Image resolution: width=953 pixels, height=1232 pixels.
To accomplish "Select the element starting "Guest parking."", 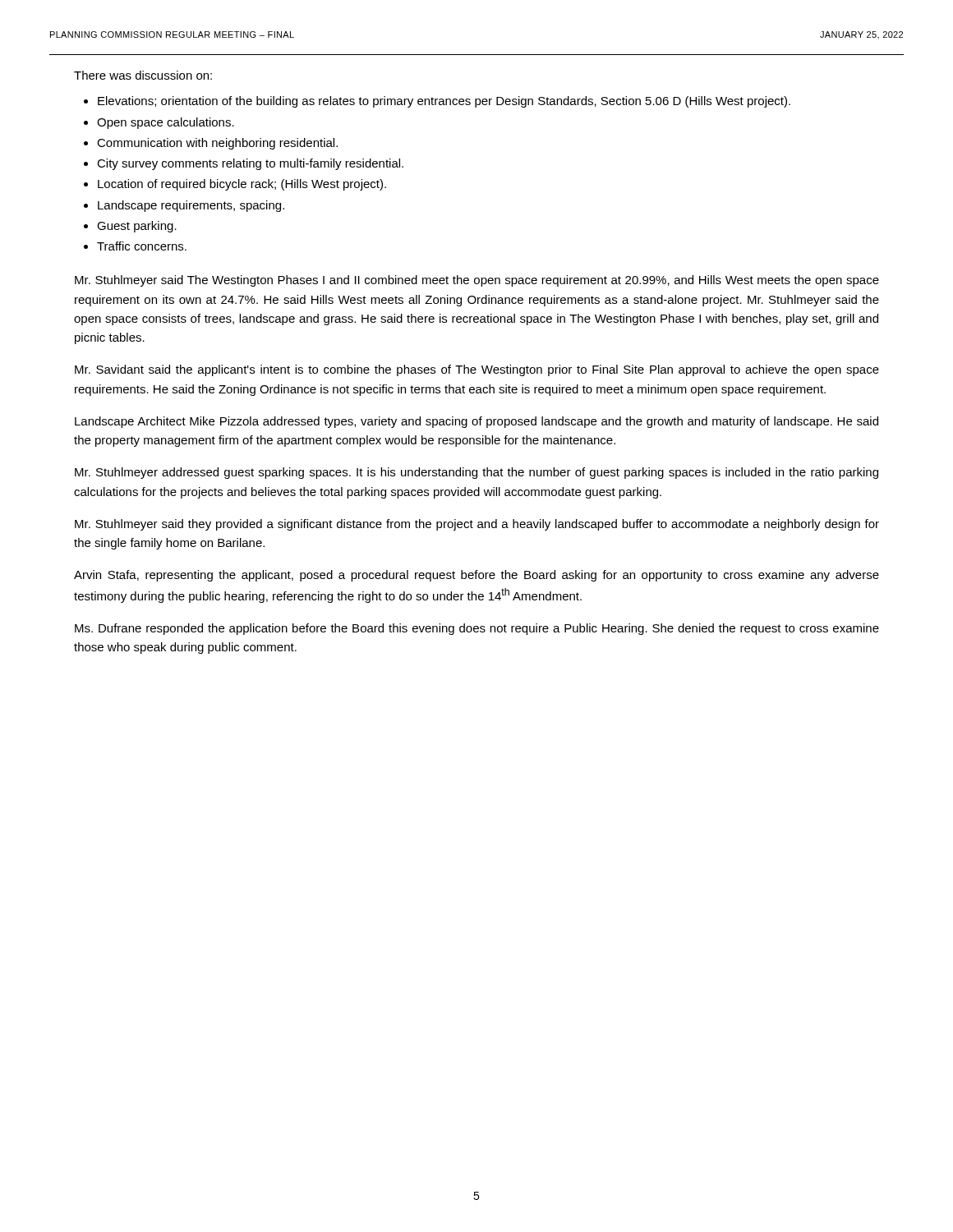I will click(x=137, y=225).
